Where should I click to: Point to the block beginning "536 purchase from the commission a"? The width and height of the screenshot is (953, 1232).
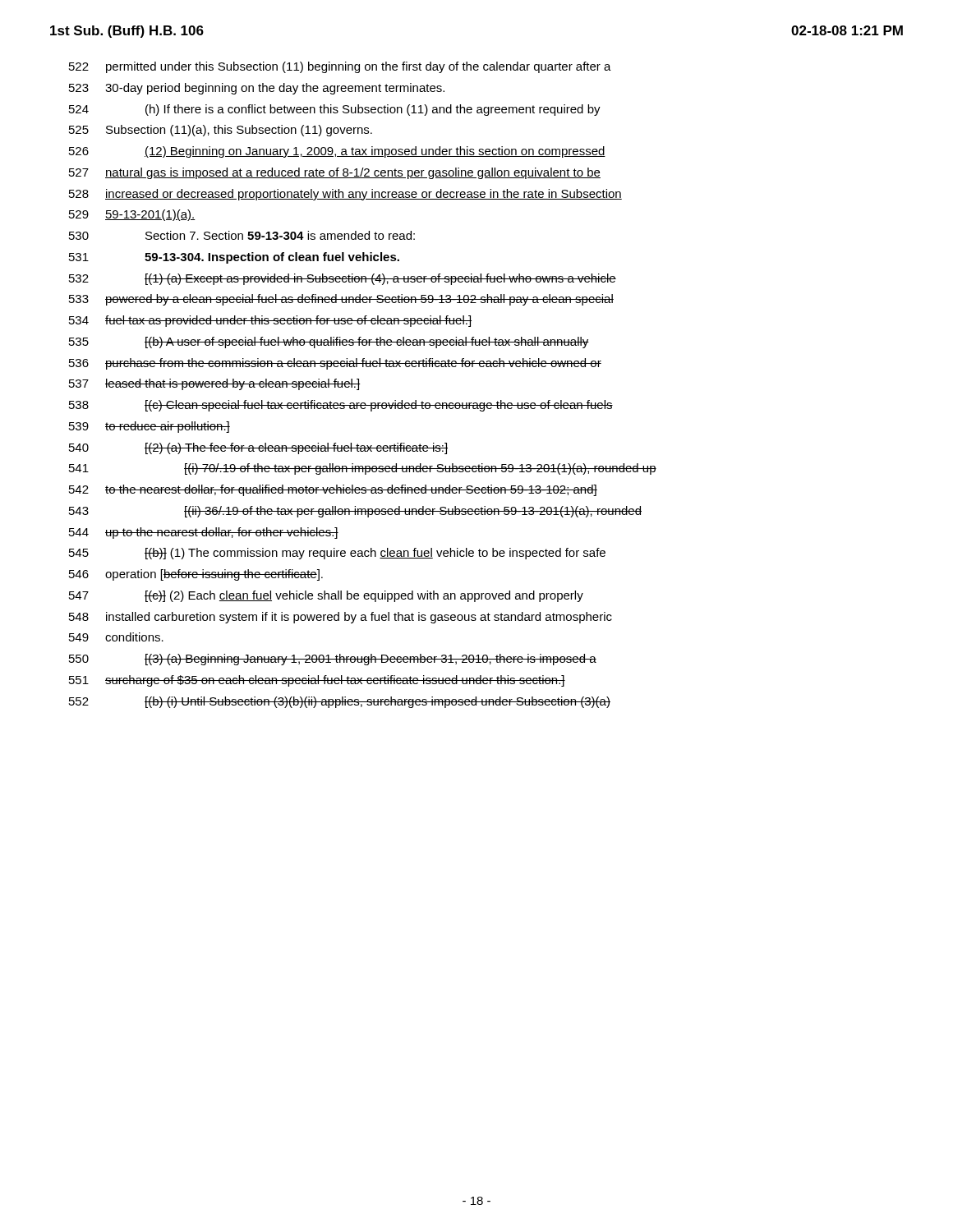[476, 363]
